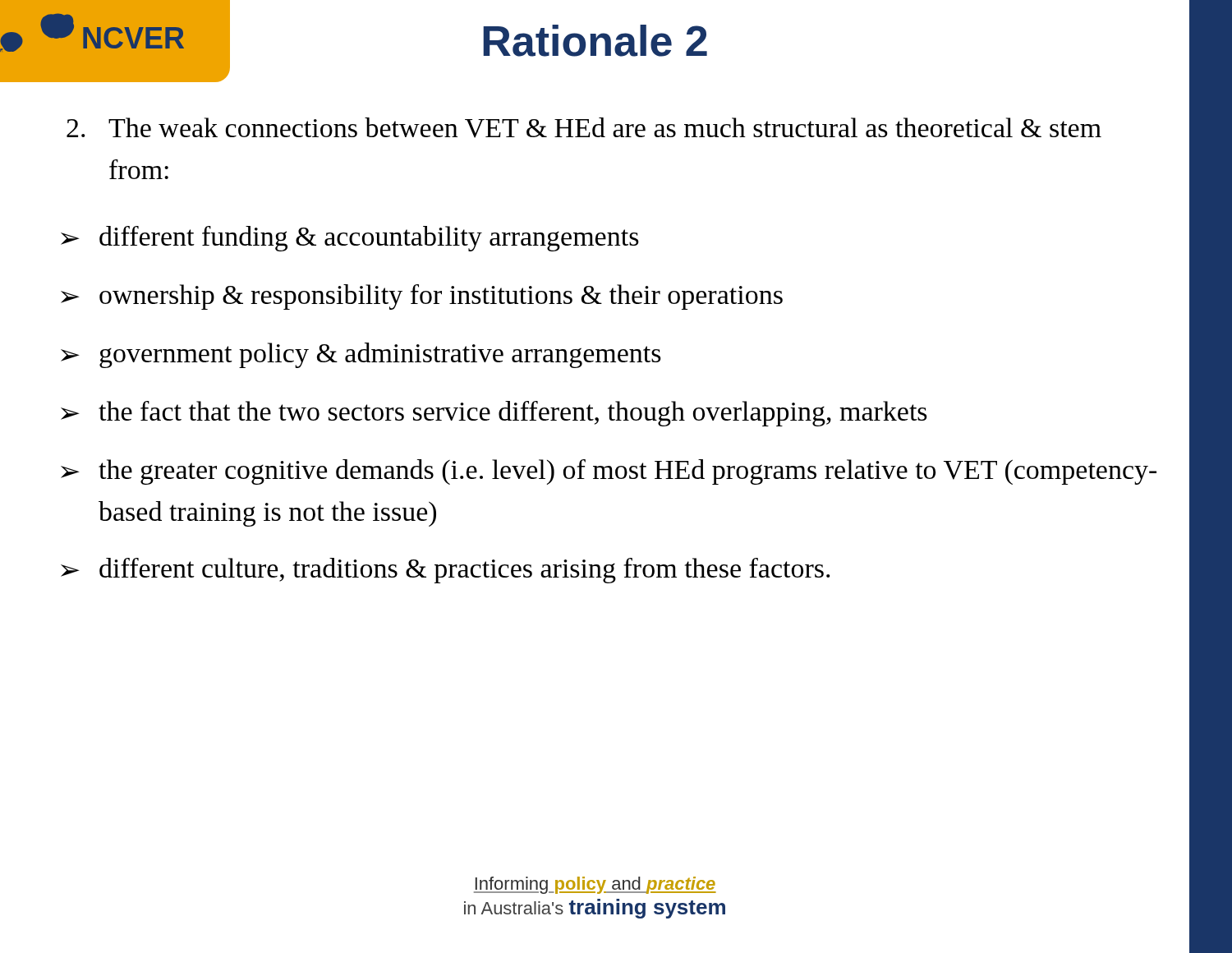
Task: Point to "➢ government policy & administrative arrangements"
Action: click(612, 354)
